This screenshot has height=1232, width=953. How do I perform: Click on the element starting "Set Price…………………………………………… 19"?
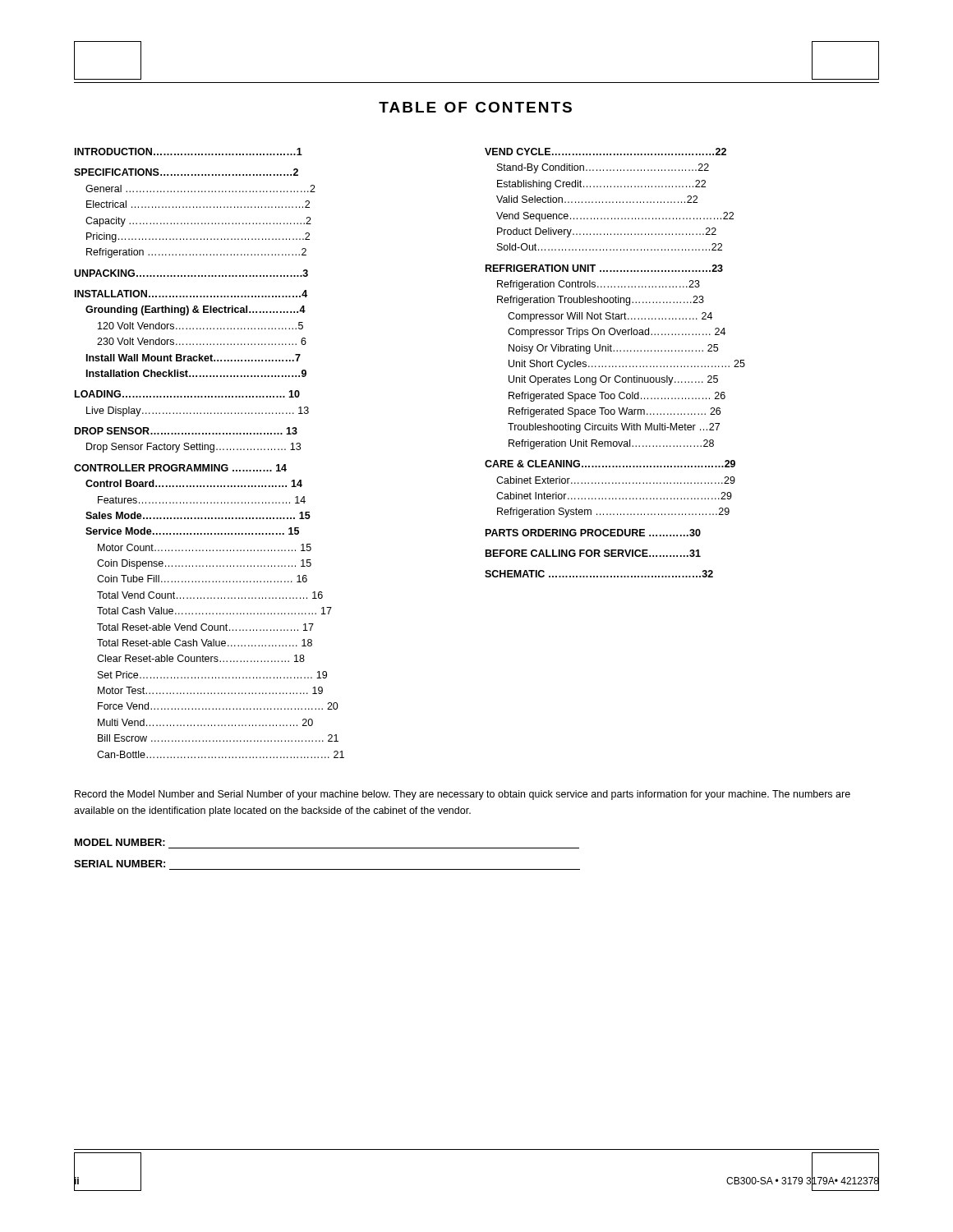pos(283,675)
